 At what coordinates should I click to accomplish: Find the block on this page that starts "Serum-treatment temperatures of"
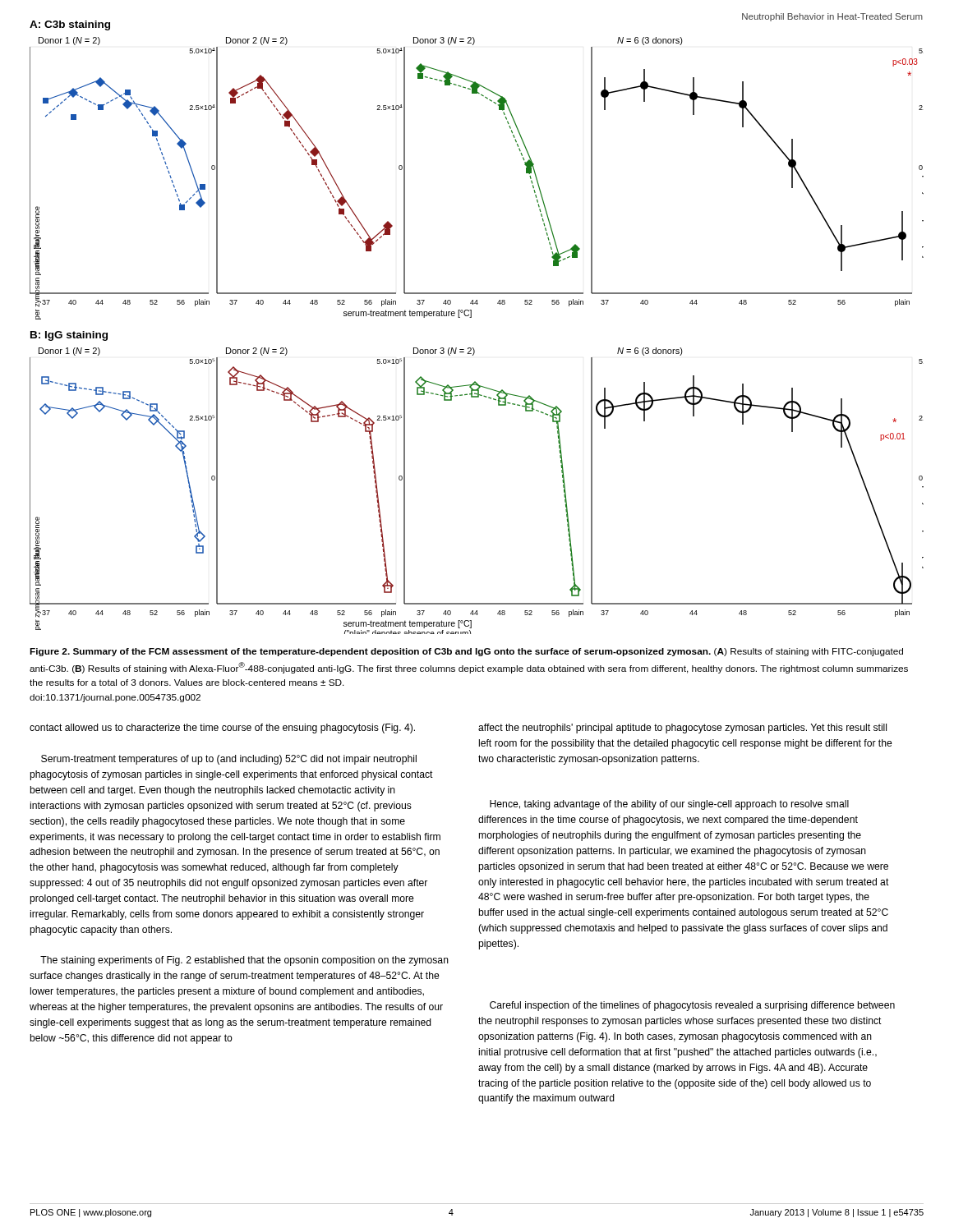coord(235,844)
